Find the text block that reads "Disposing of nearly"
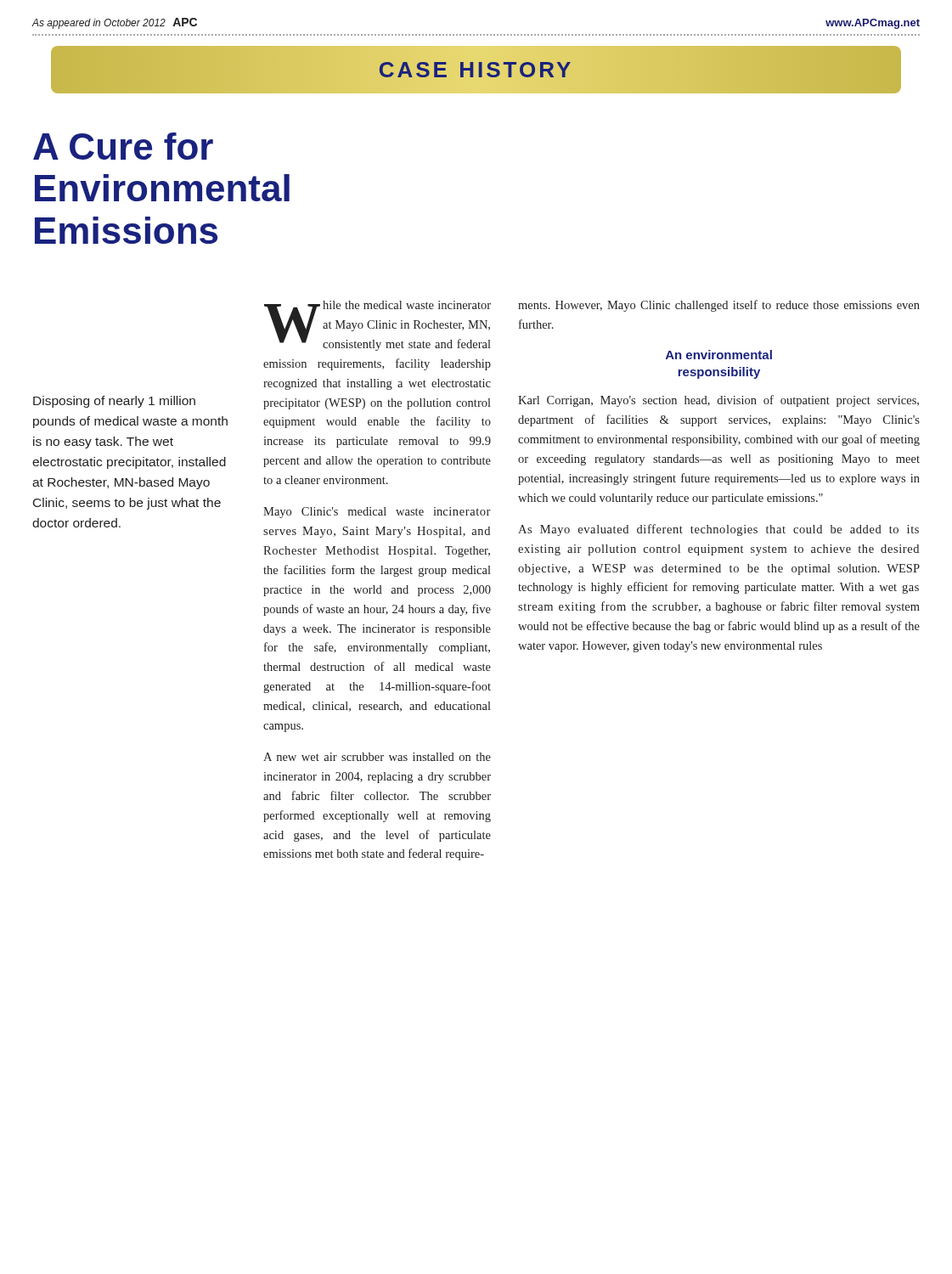Viewport: 952px width, 1274px height. click(130, 462)
